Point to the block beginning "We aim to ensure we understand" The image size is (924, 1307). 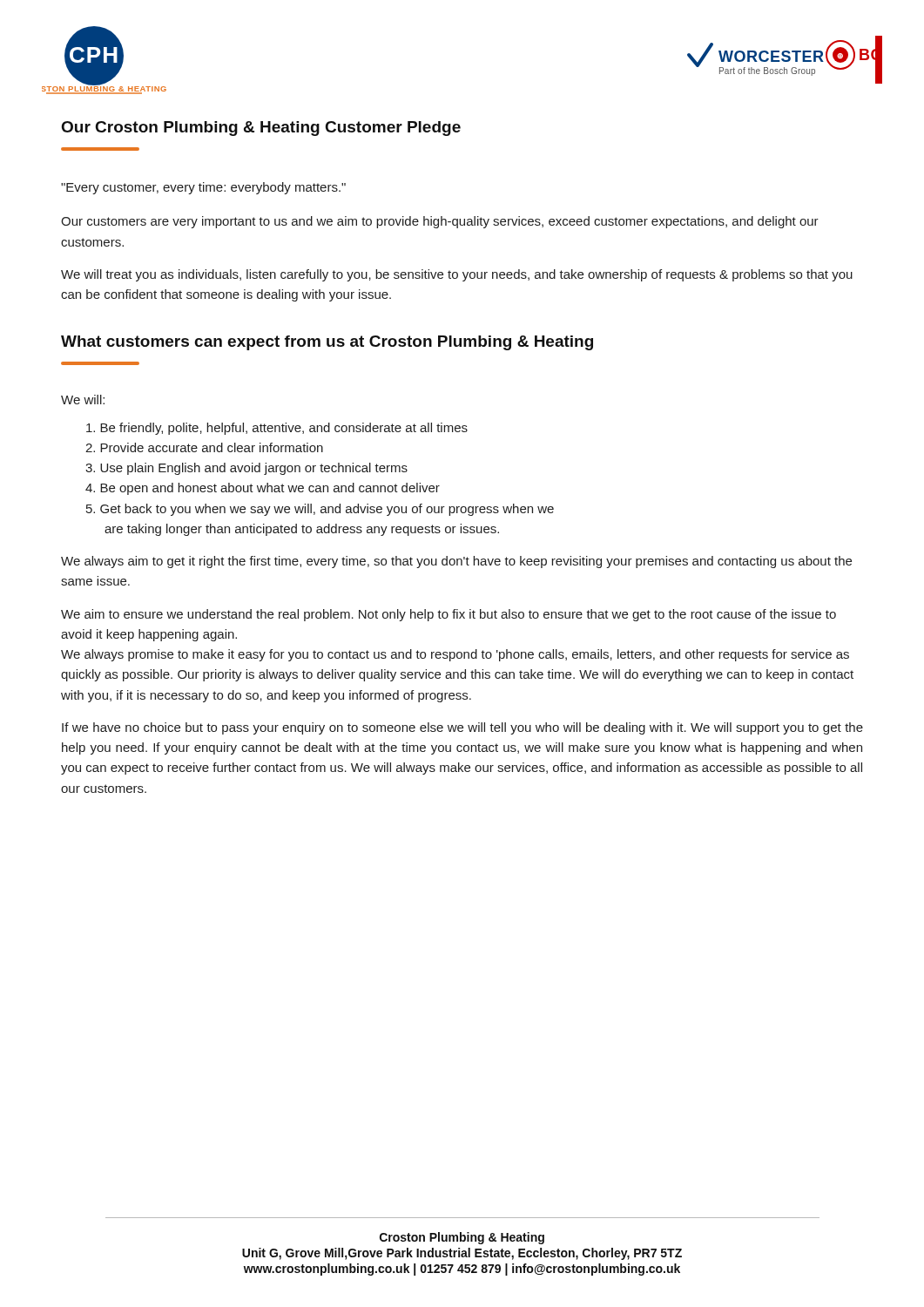457,654
